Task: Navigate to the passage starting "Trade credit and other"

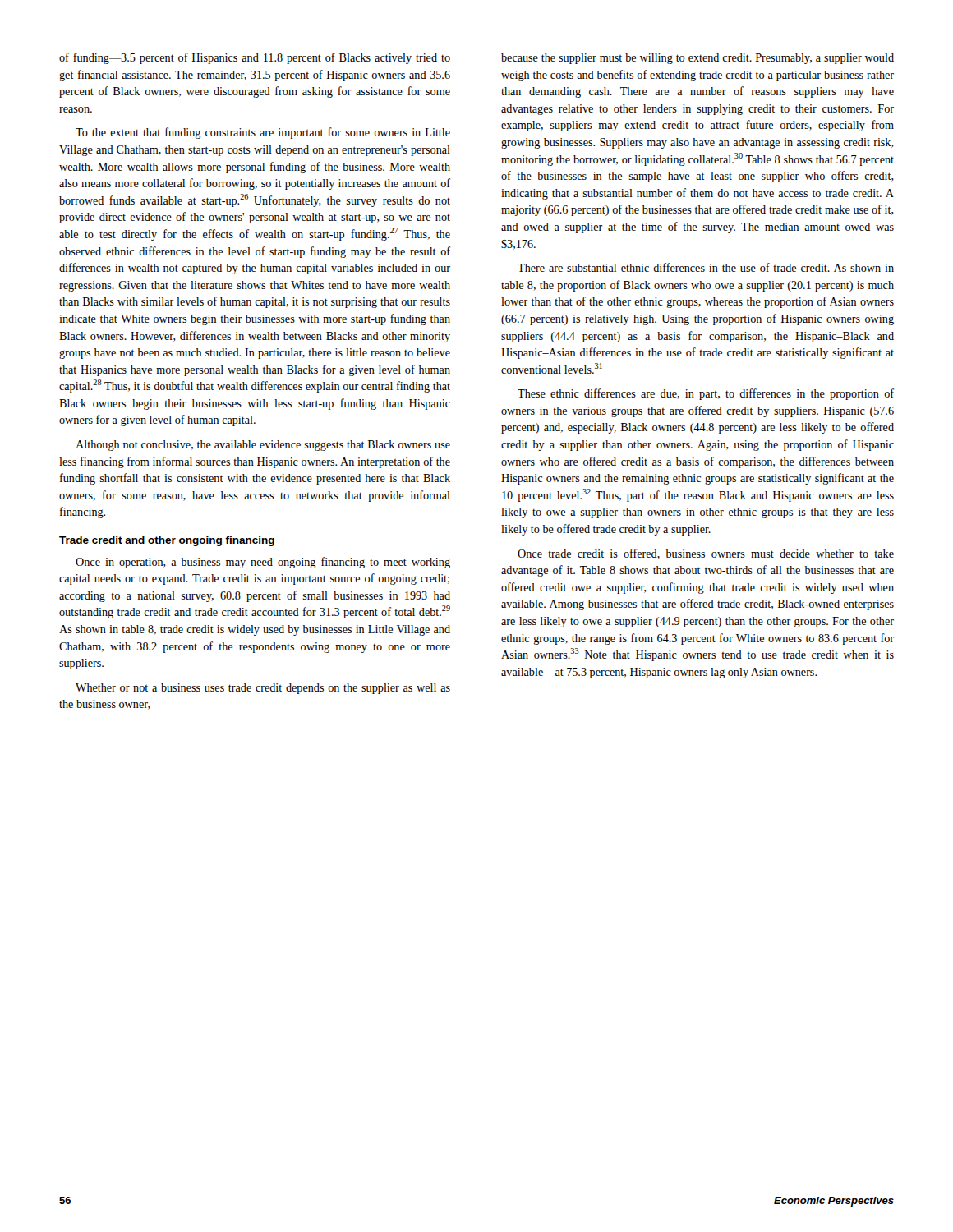Action: tap(167, 540)
